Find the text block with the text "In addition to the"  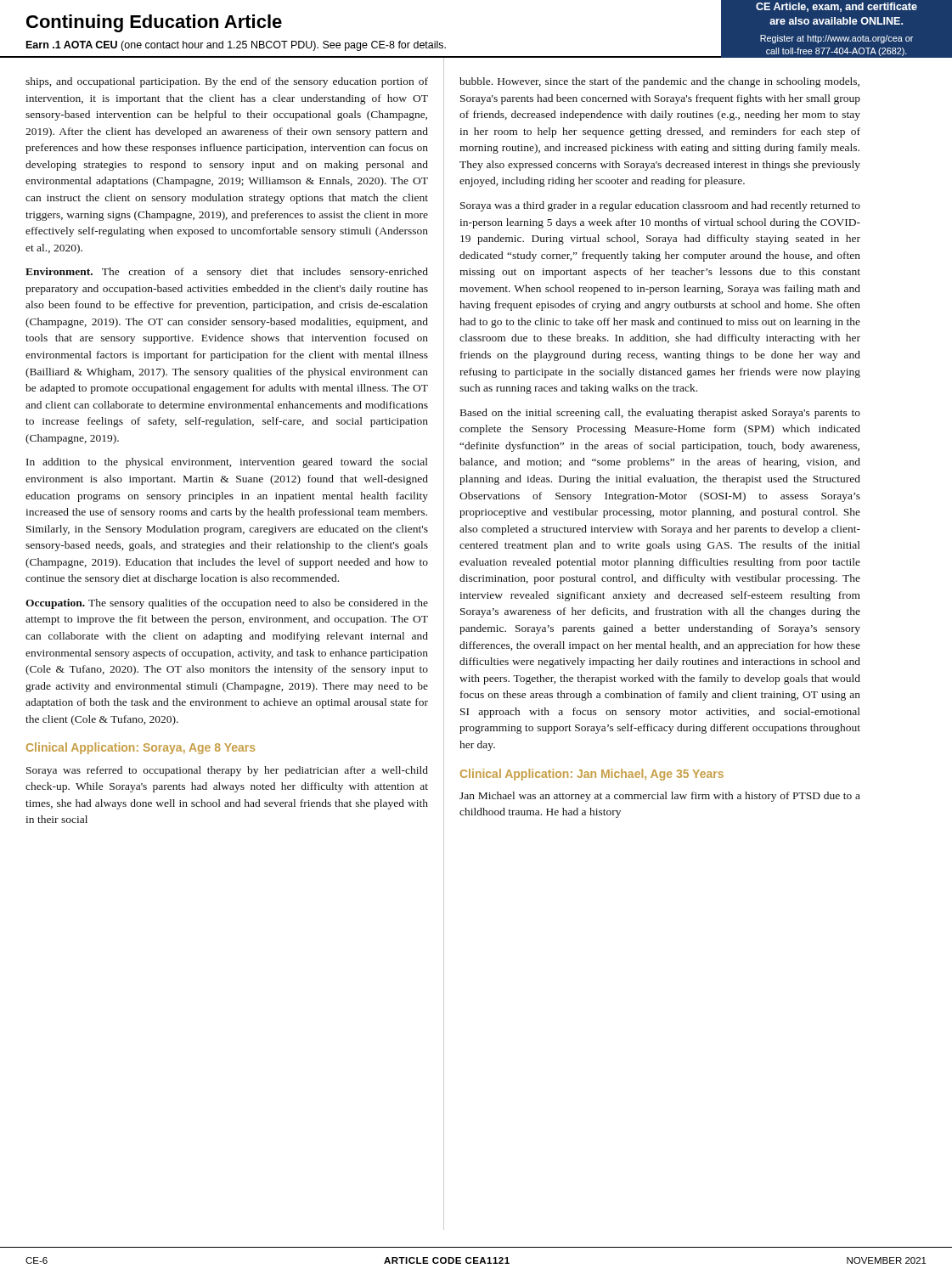tap(227, 520)
